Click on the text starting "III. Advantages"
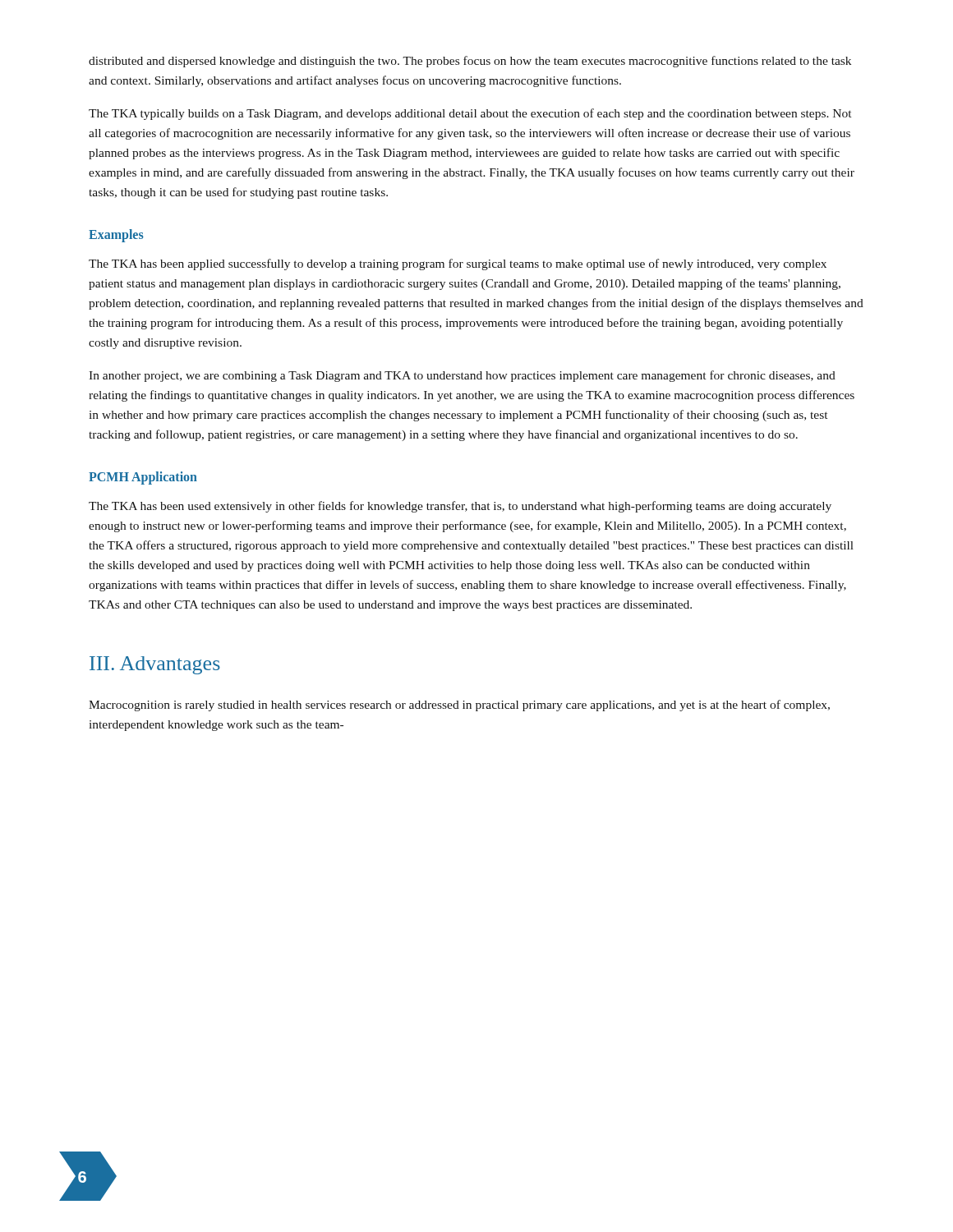953x1232 pixels. click(155, 663)
